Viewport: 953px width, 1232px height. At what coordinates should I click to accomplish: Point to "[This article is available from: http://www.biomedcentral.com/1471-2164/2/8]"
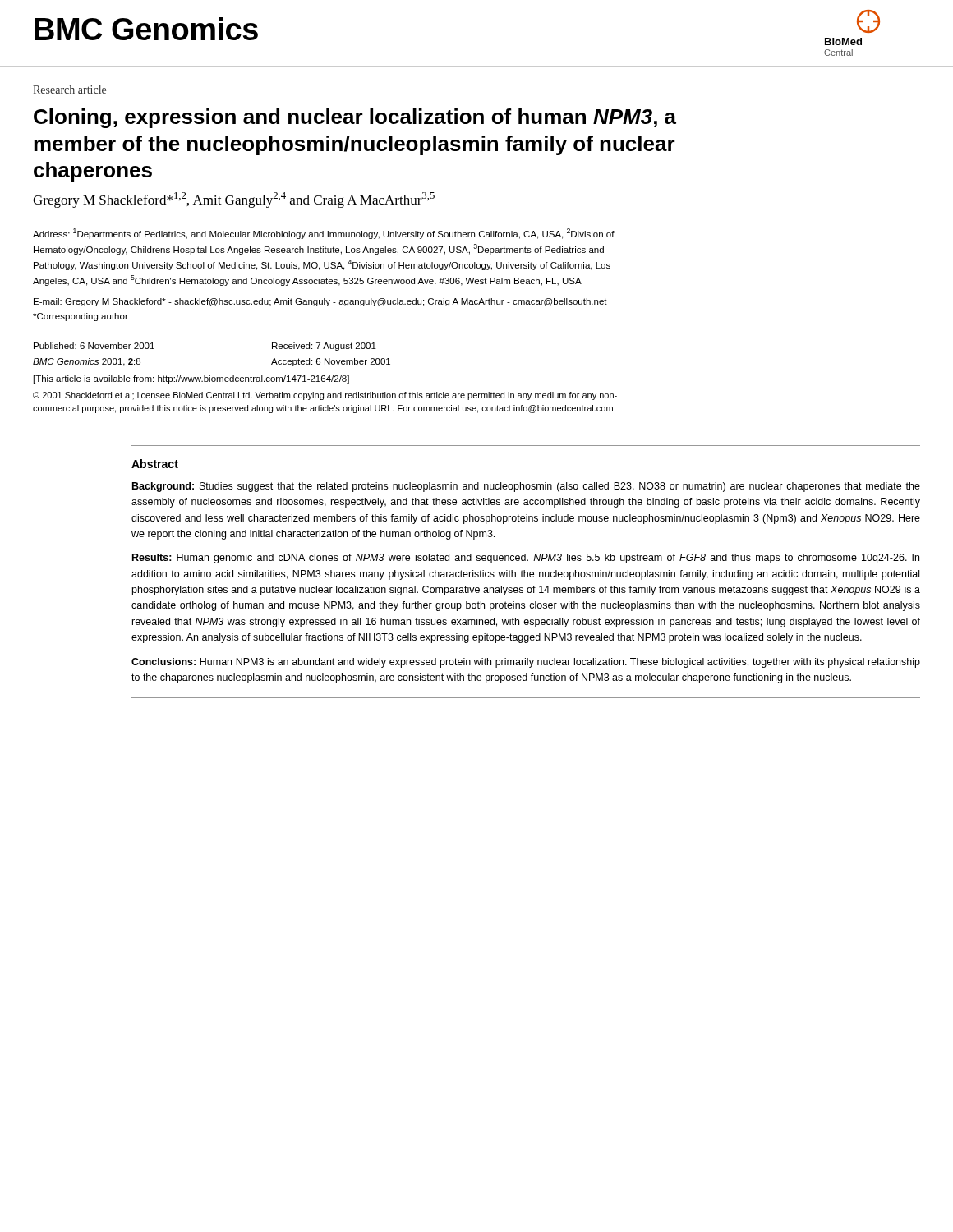point(191,378)
